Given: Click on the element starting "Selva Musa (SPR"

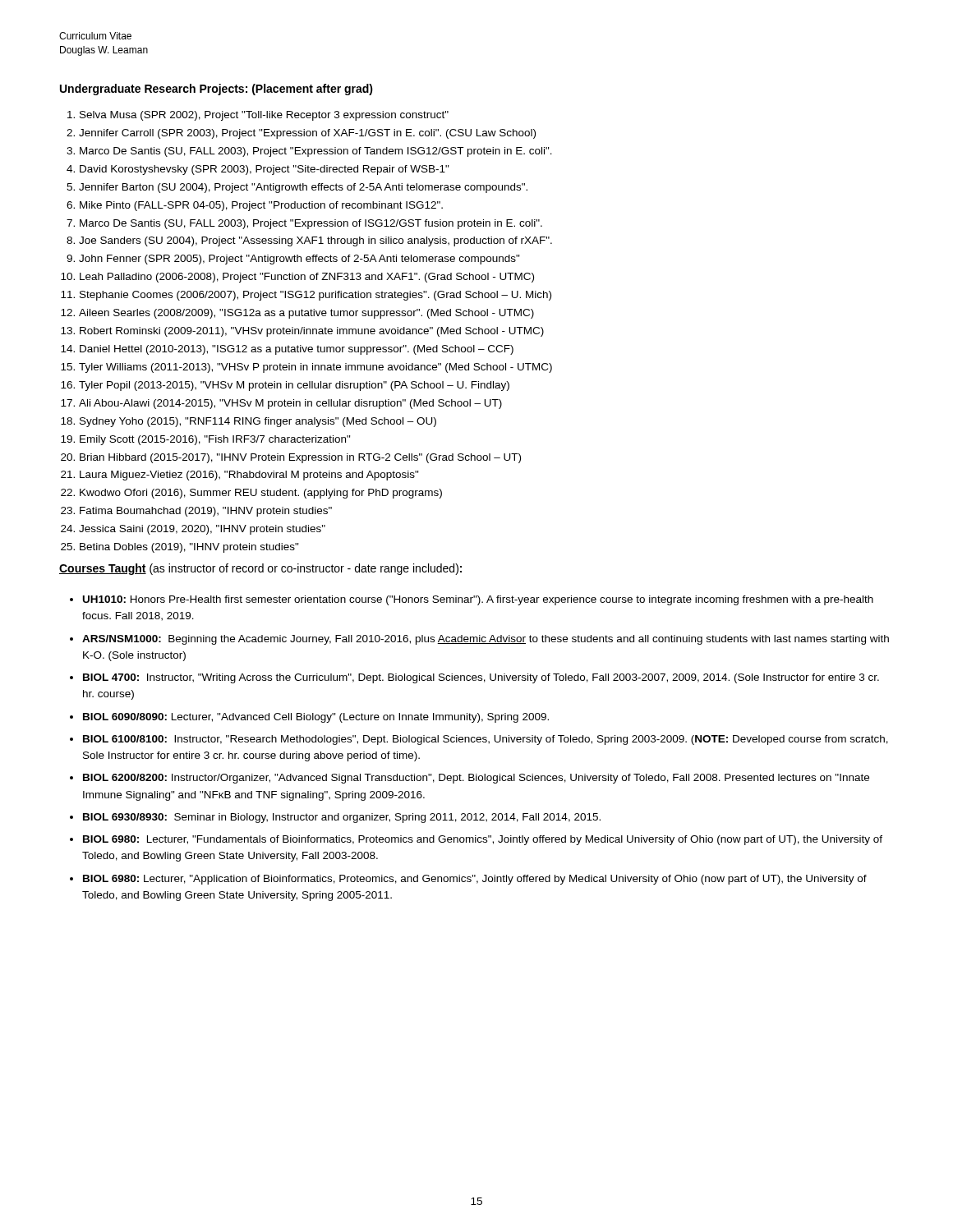Looking at the screenshot, I should [x=476, y=331].
